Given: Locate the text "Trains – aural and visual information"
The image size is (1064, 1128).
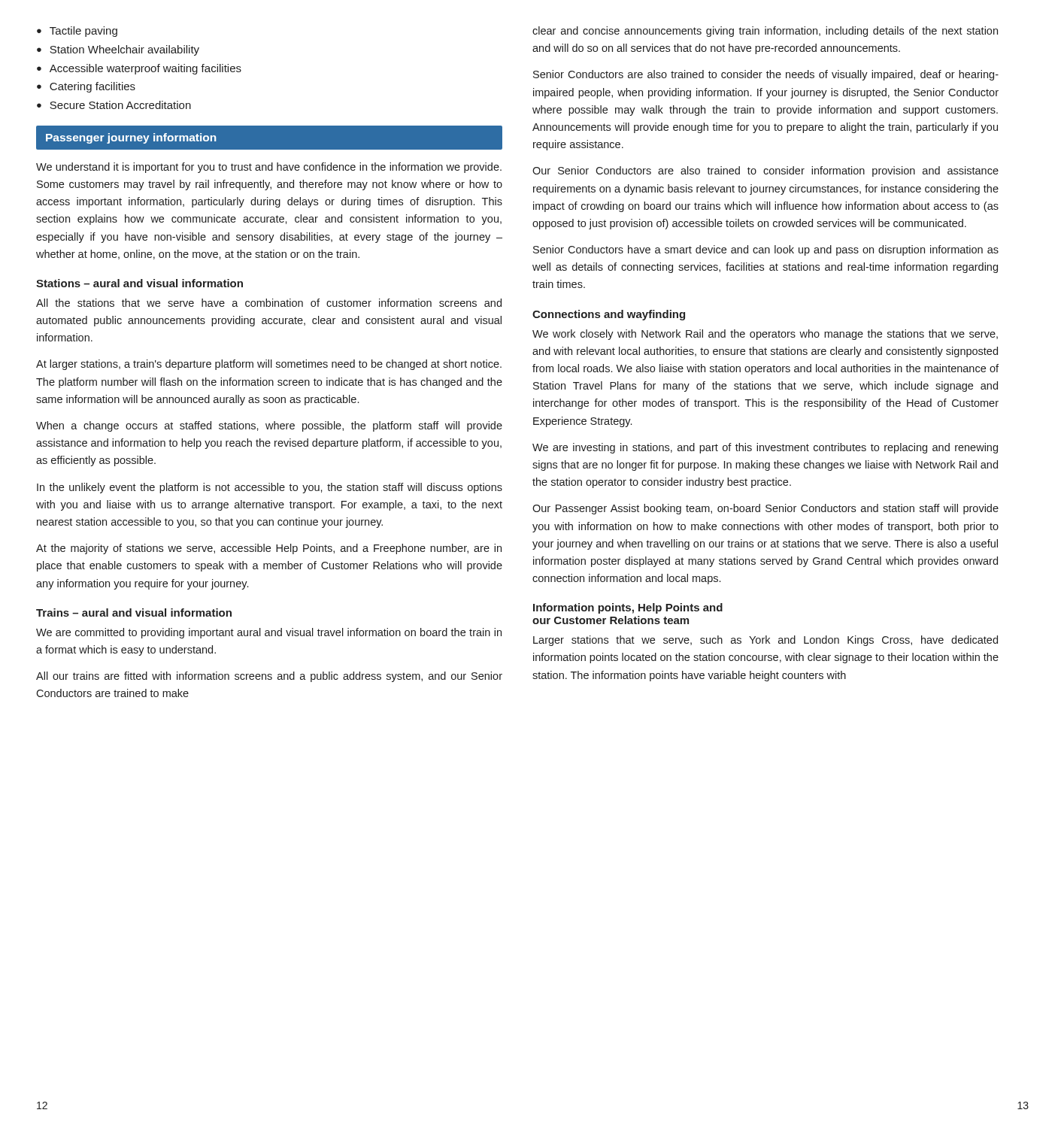Looking at the screenshot, I should 134,612.
